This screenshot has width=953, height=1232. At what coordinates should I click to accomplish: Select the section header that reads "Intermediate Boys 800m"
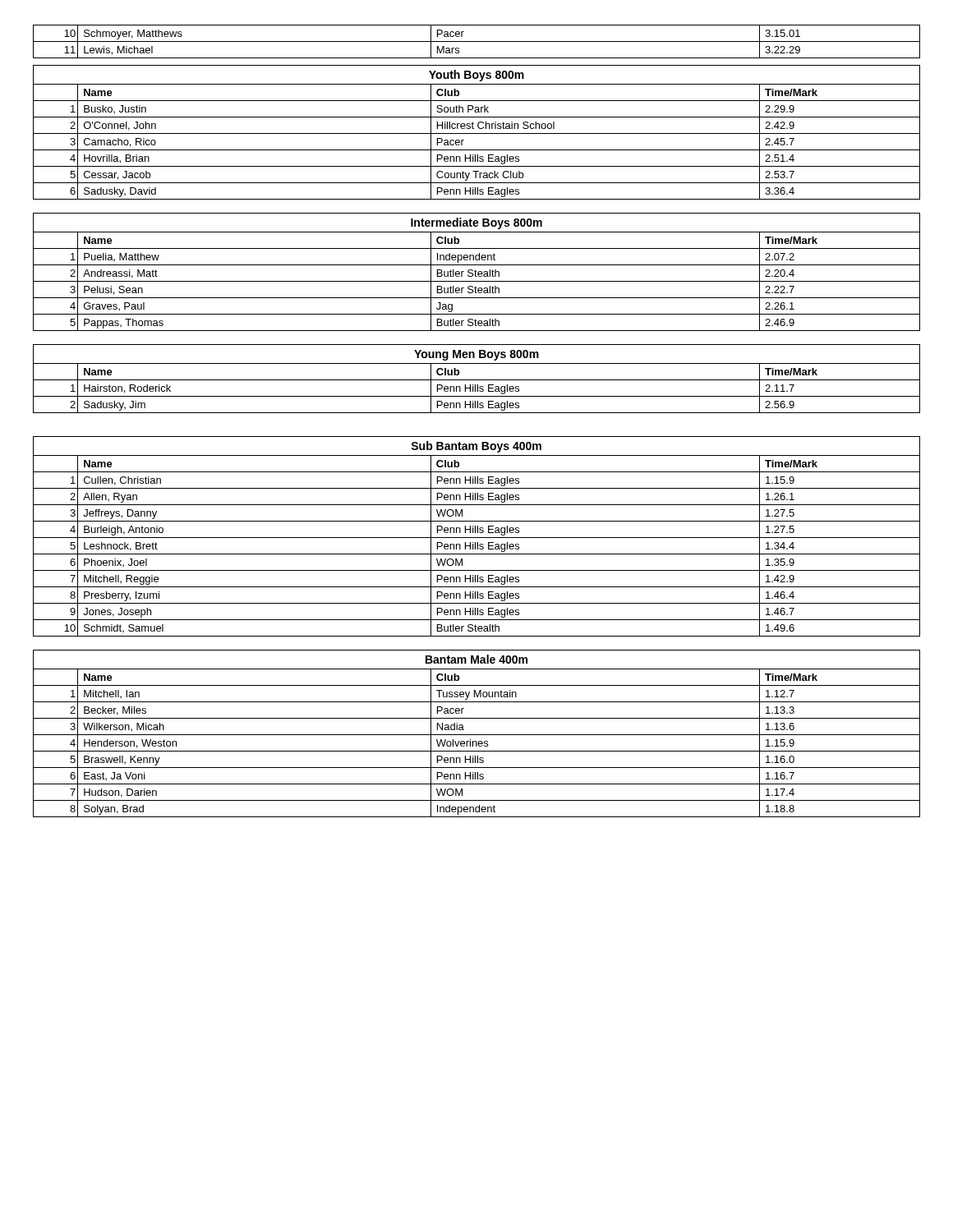coord(476,223)
